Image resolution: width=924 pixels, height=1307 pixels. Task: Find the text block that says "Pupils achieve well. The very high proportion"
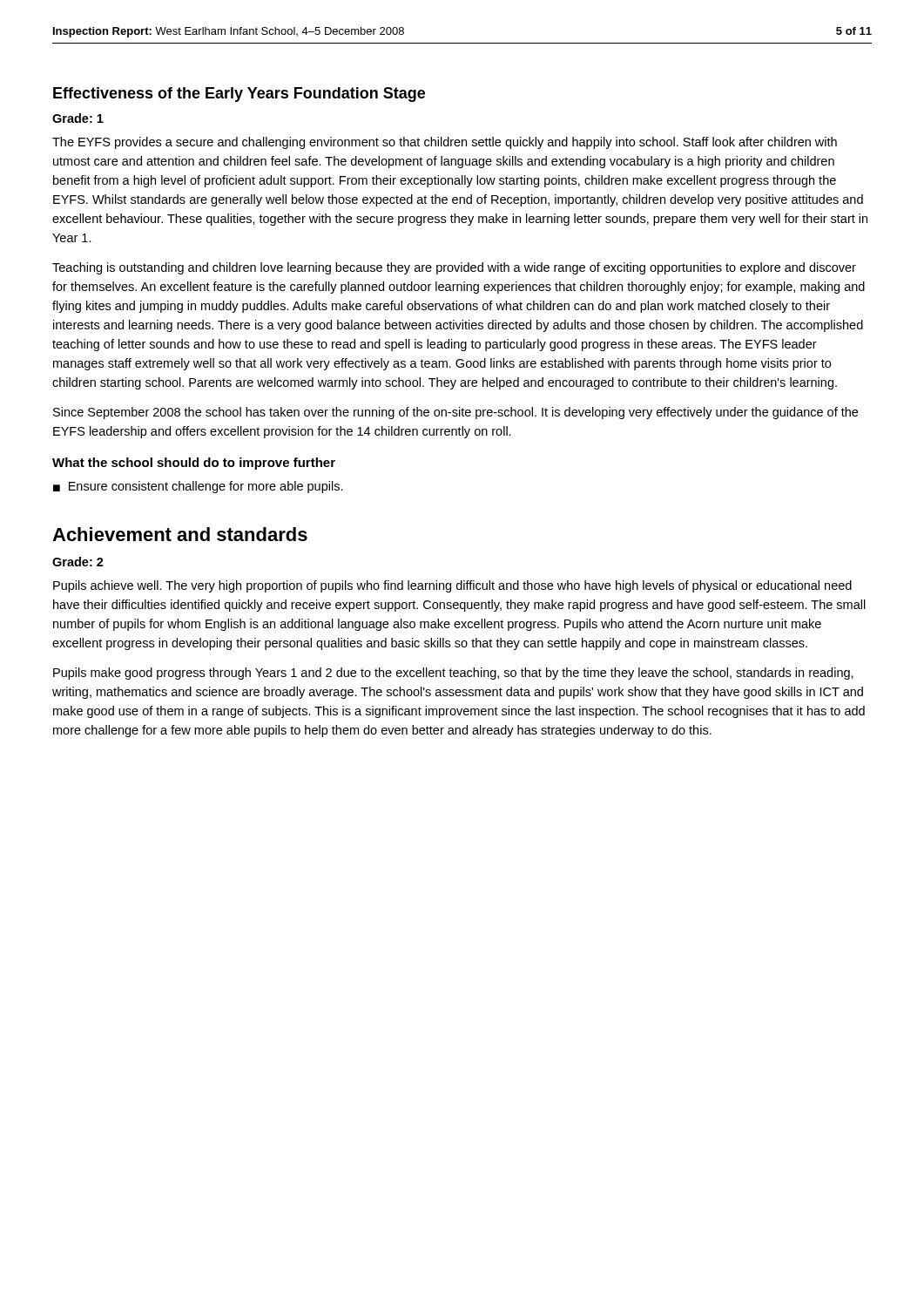pyautogui.click(x=459, y=614)
